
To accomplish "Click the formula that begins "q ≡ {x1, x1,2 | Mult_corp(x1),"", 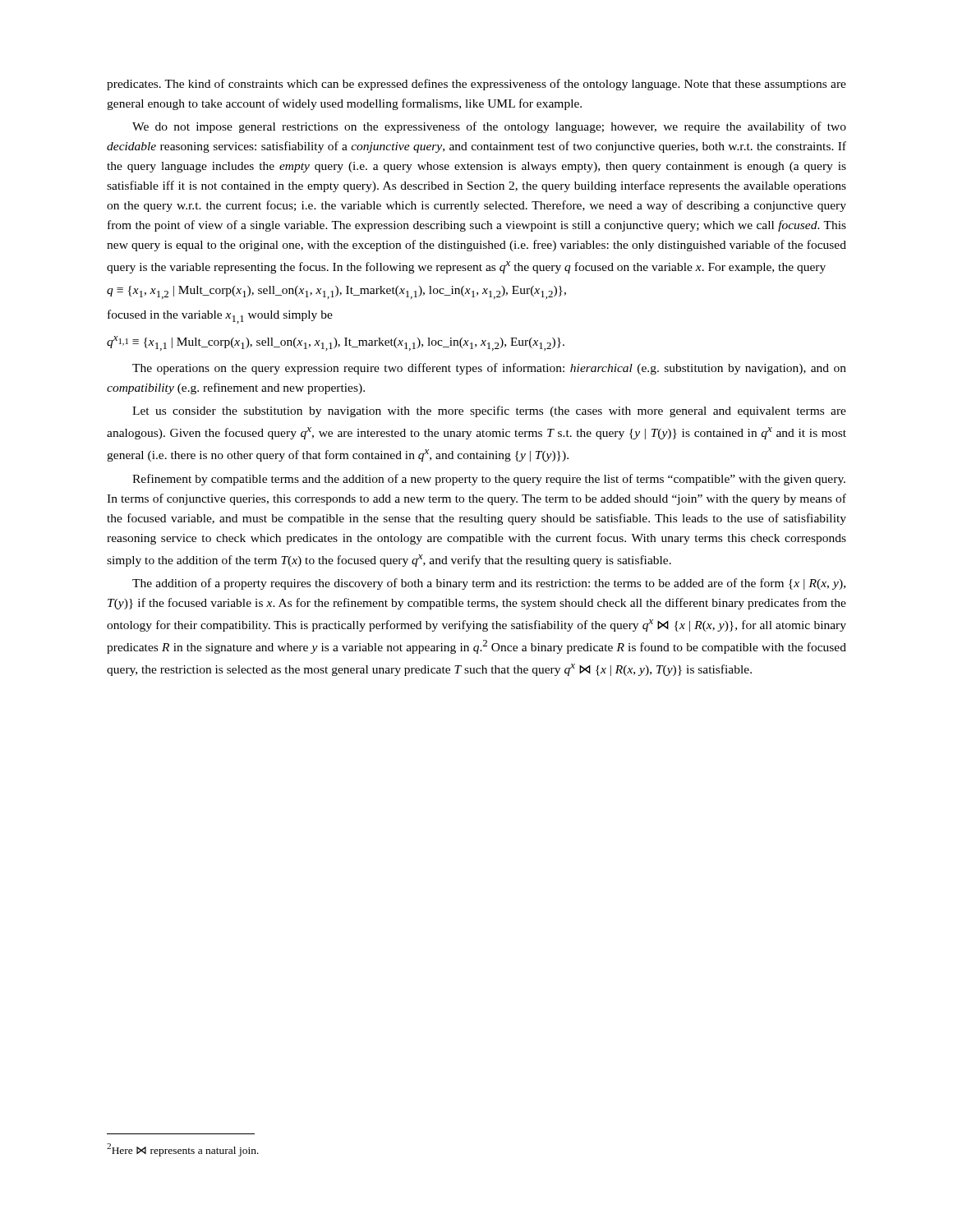I will pyautogui.click(x=337, y=291).
